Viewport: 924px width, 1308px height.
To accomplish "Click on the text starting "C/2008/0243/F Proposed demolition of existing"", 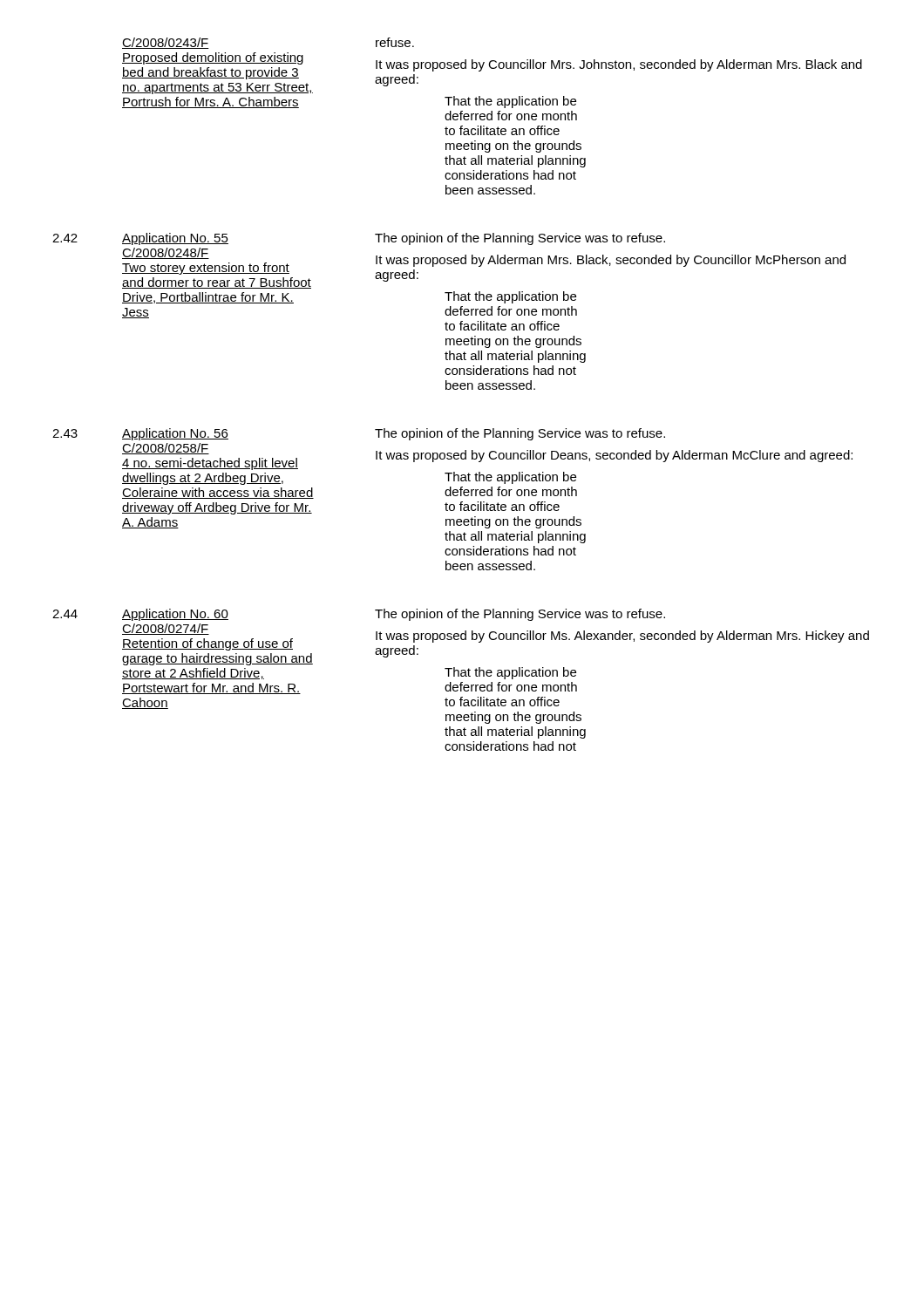I will [x=240, y=72].
